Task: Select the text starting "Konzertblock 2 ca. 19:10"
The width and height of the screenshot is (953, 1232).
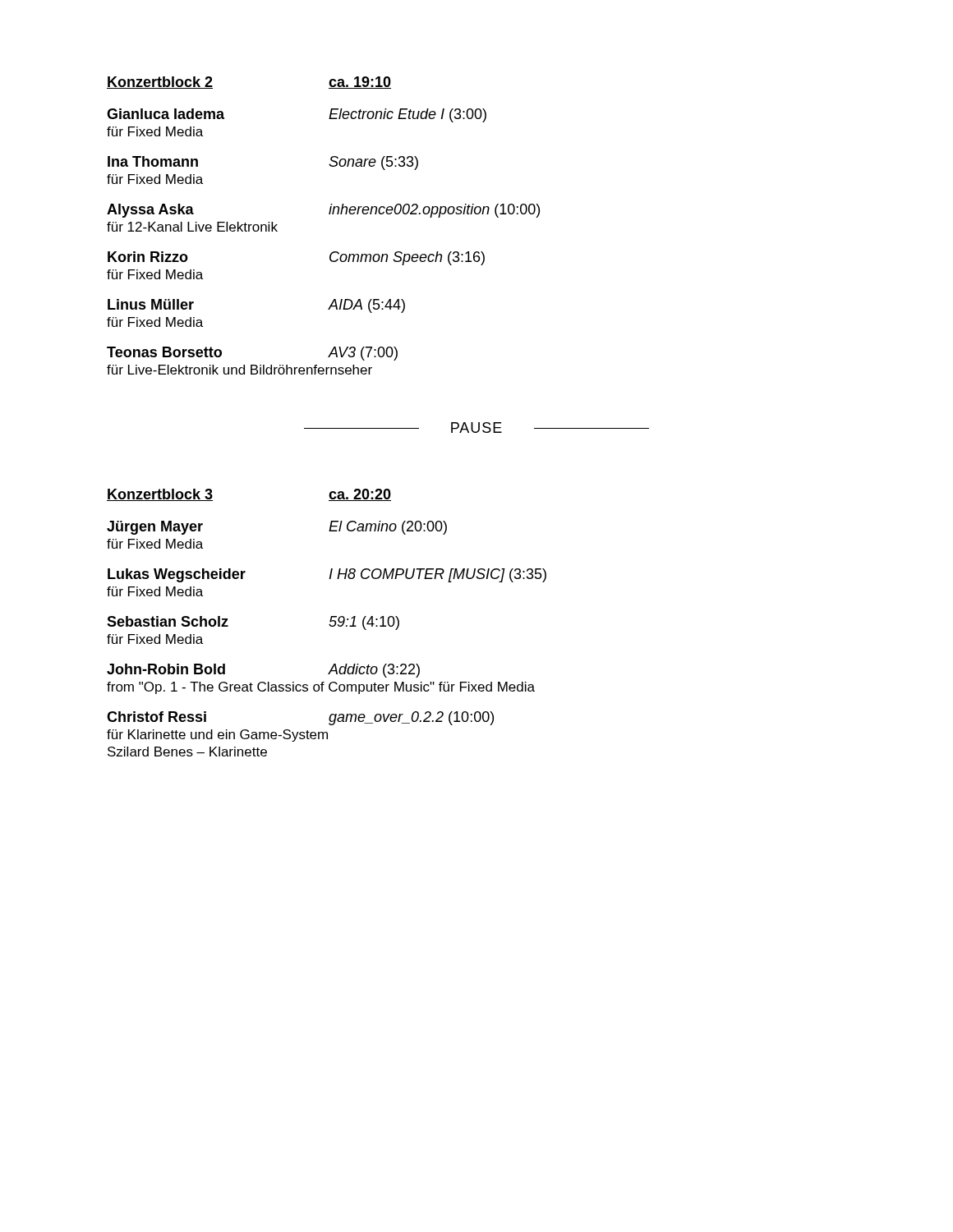Action: [160, 83]
